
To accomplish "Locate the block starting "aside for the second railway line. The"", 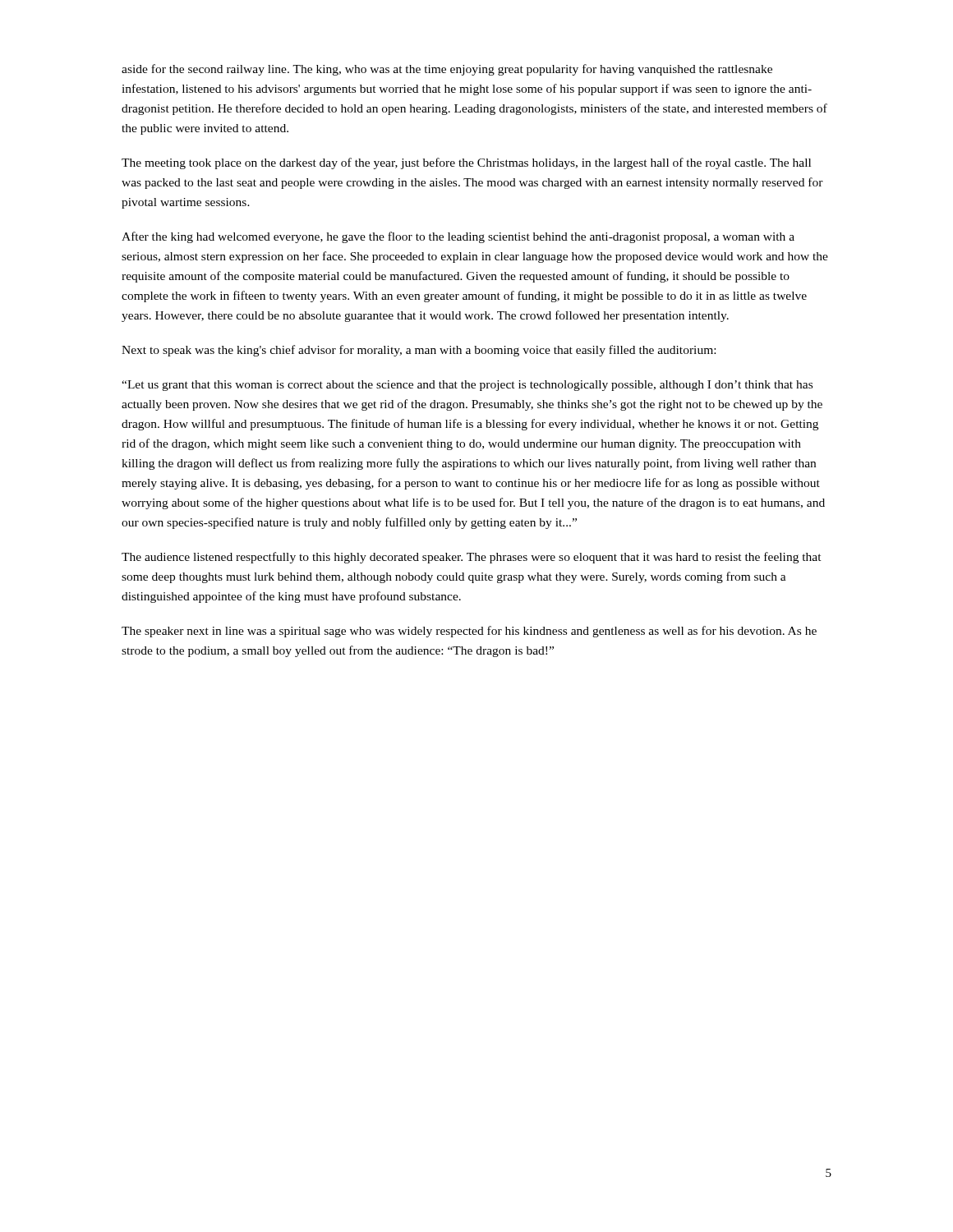I will pos(474,98).
